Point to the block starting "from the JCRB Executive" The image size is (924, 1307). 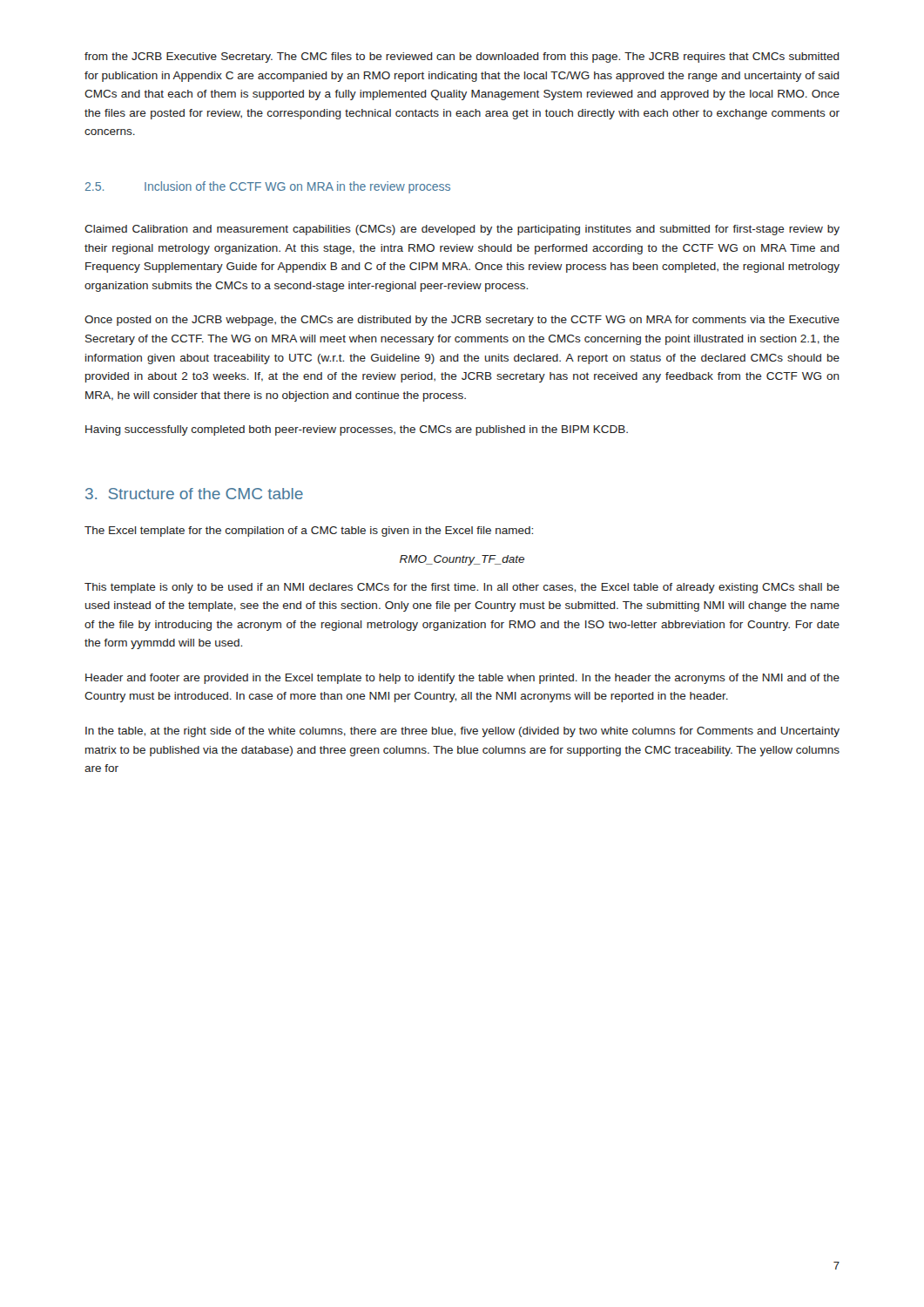[462, 94]
